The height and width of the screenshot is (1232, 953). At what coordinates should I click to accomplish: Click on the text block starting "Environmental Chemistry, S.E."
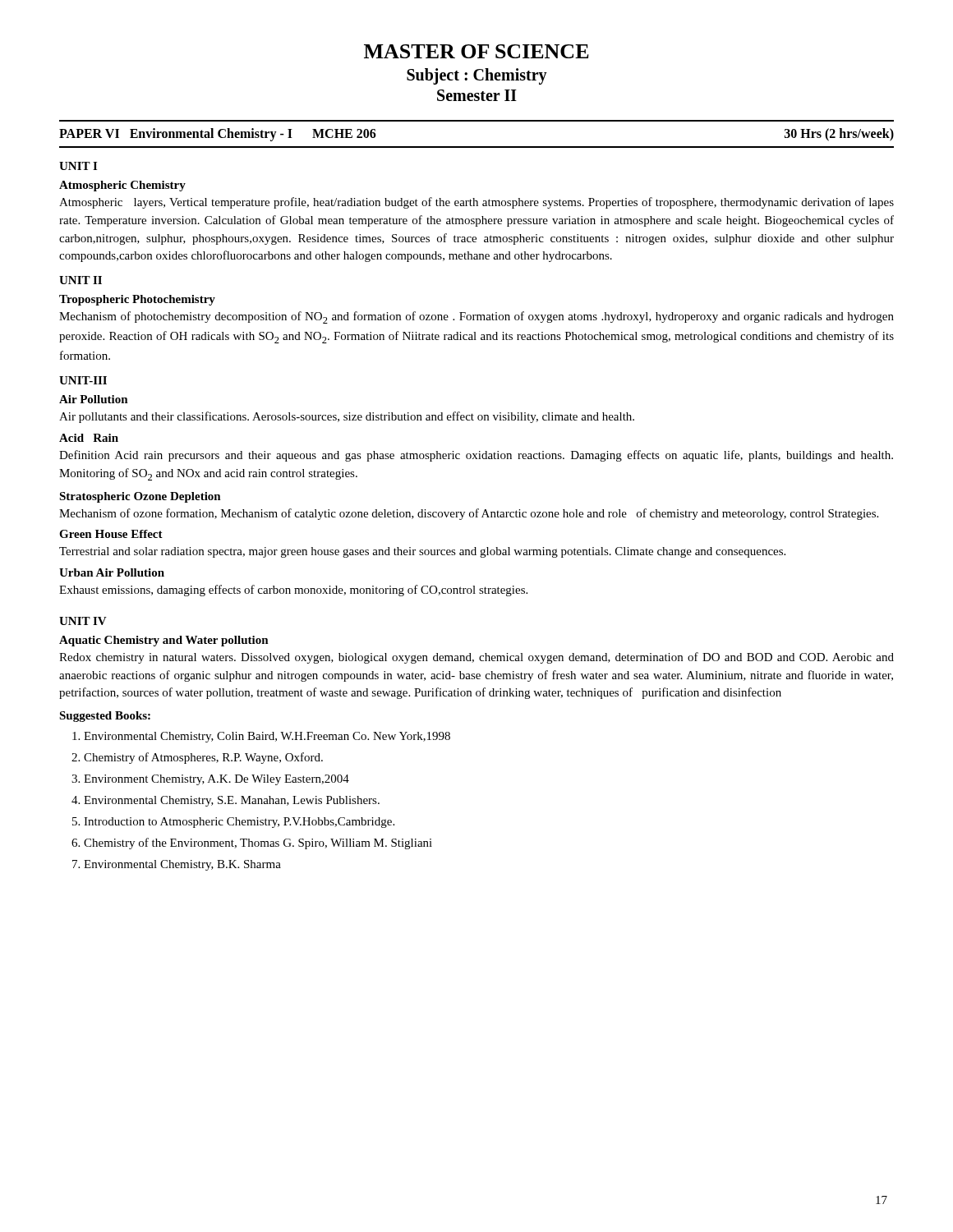point(232,801)
